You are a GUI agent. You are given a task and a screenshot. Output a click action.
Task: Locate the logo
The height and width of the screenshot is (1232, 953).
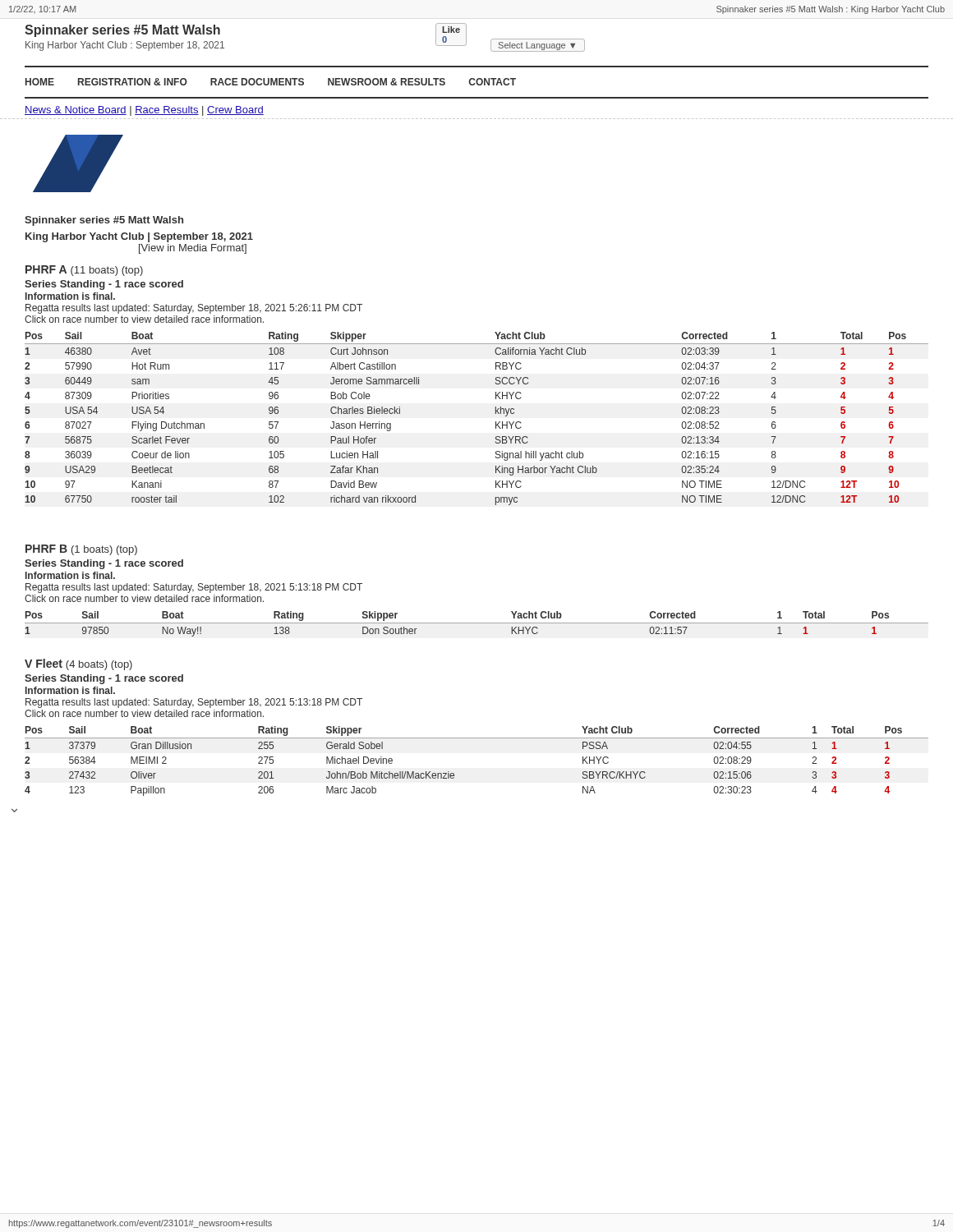click(78, 163)
